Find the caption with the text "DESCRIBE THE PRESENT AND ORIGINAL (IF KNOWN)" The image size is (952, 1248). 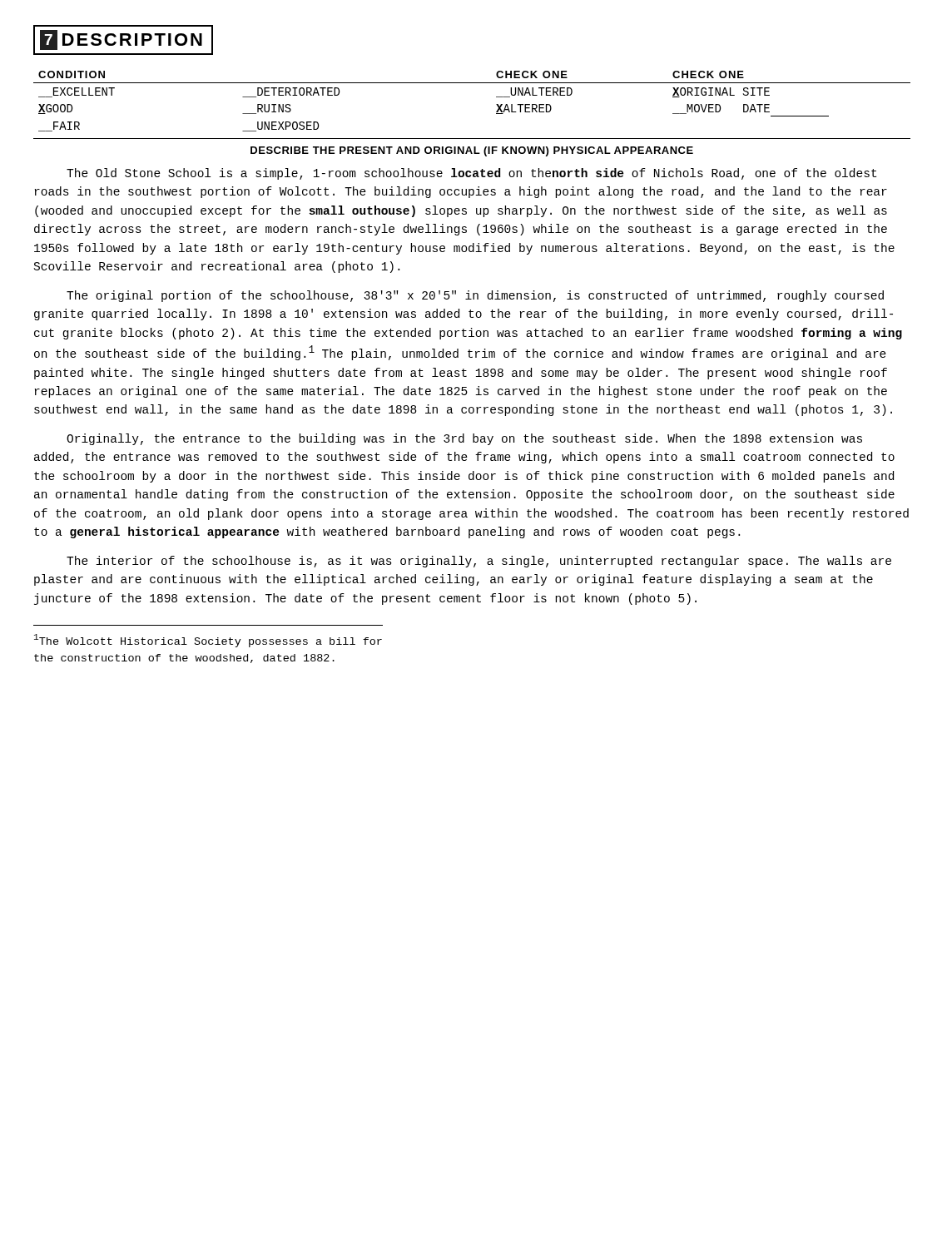tap(472, 150)
